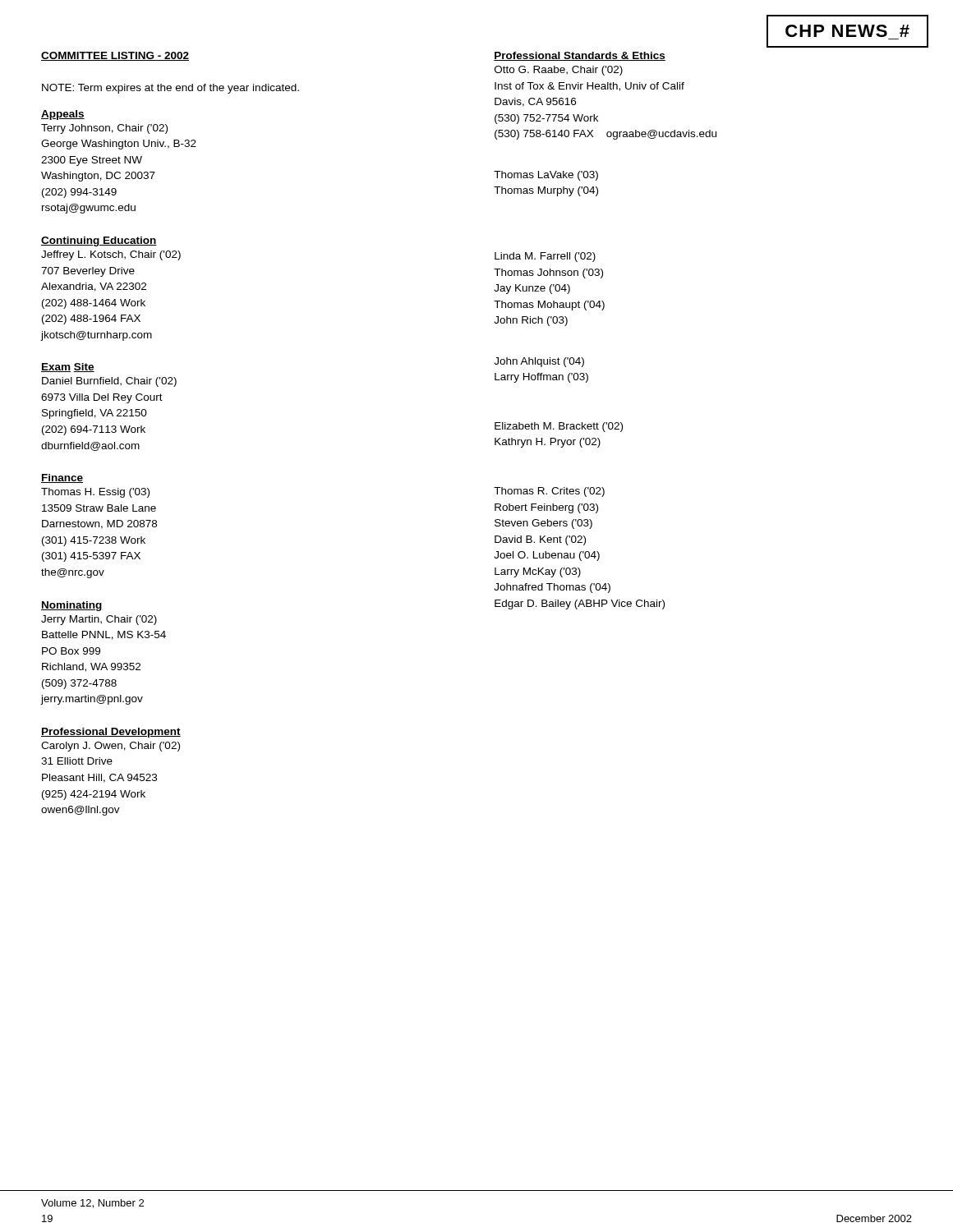
Task: Locate the region starting "Exam Site"
Action: (x=68, y=367)
